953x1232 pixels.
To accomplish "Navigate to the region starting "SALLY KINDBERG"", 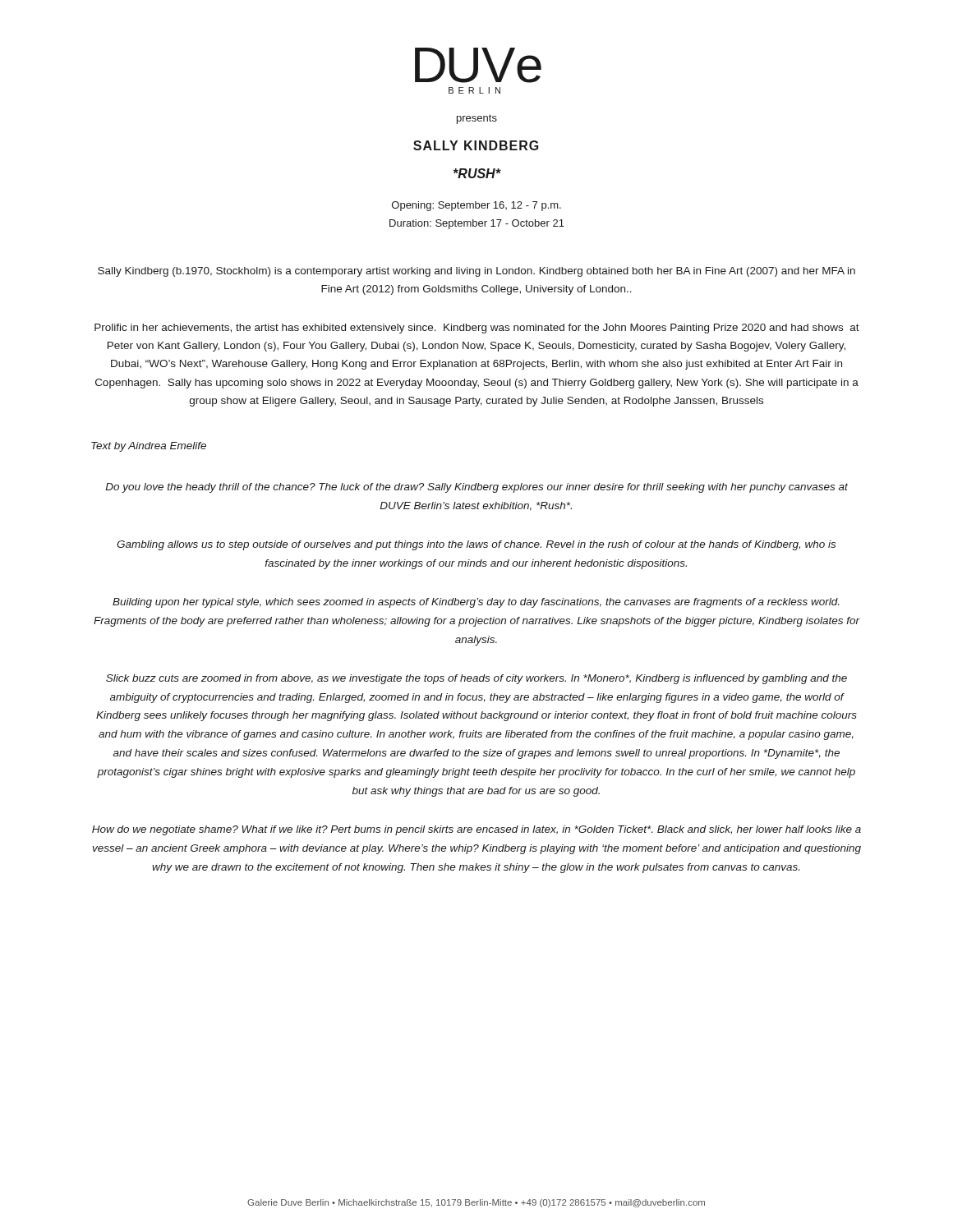I will (x=476, y=146).
